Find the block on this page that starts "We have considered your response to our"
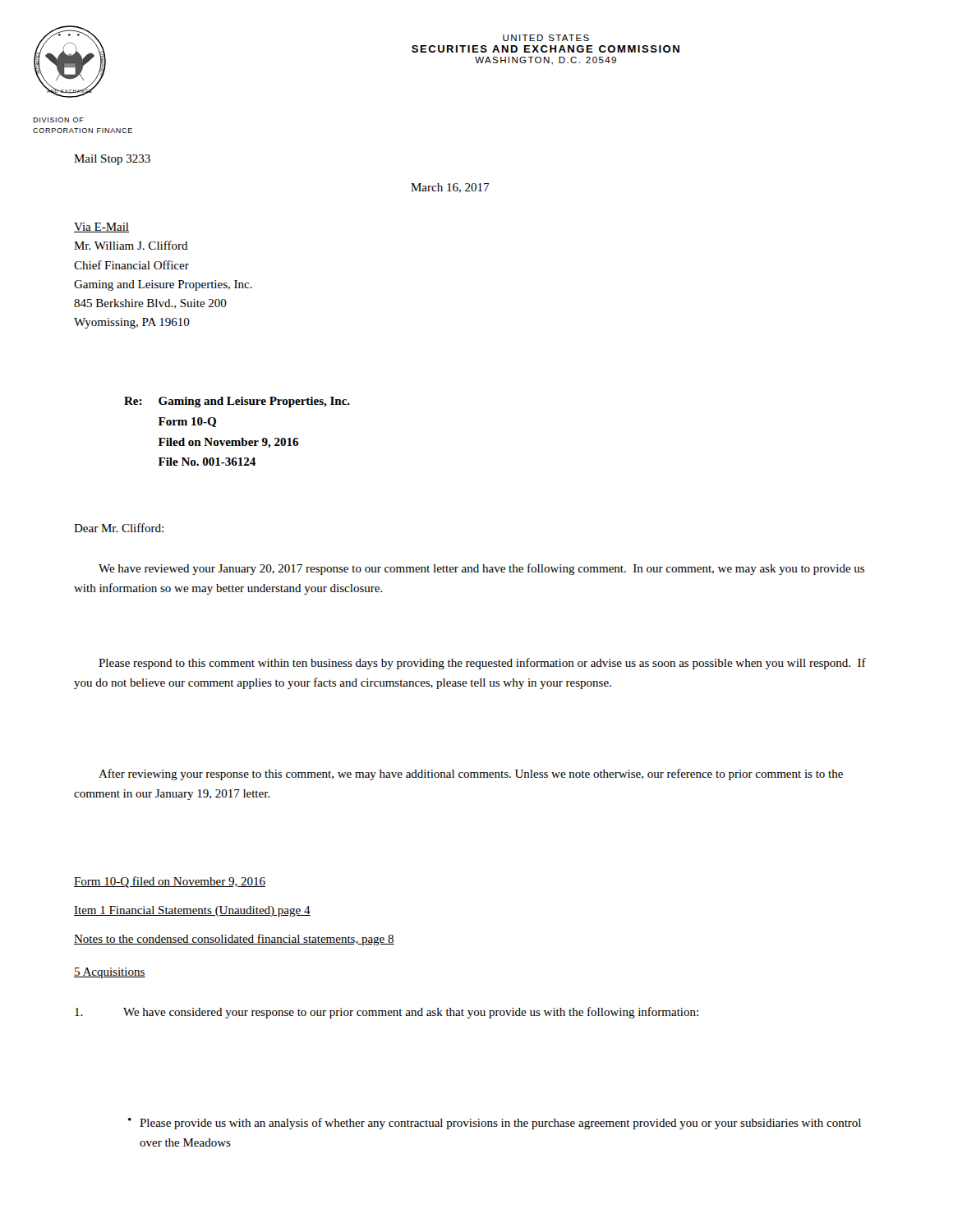Image resolution: width=953 pixels, height=1232 pixels. click(411, 1012)
